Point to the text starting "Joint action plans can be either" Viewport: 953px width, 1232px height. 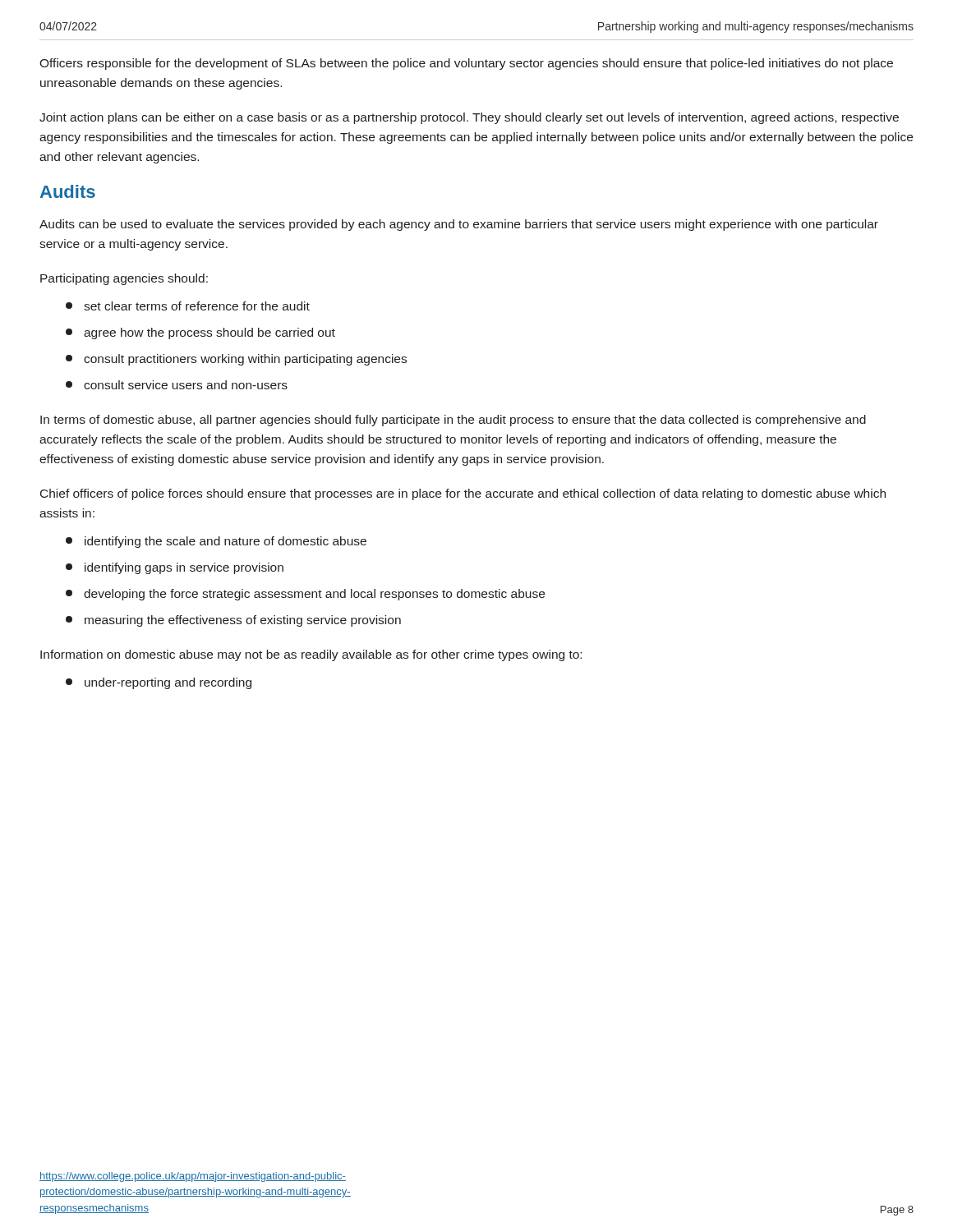476,137
